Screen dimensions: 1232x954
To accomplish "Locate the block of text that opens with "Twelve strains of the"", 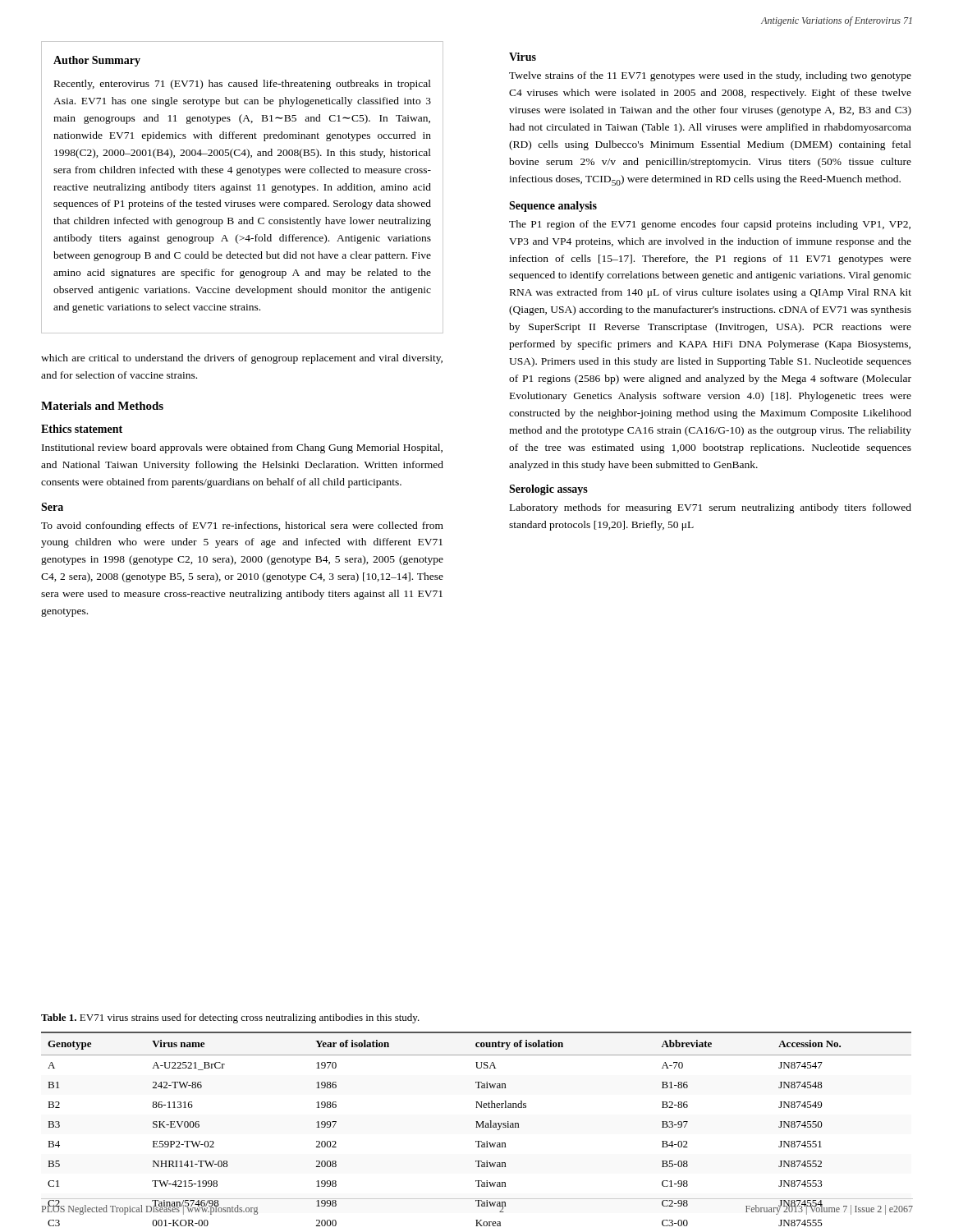I will tap(710, 128).
